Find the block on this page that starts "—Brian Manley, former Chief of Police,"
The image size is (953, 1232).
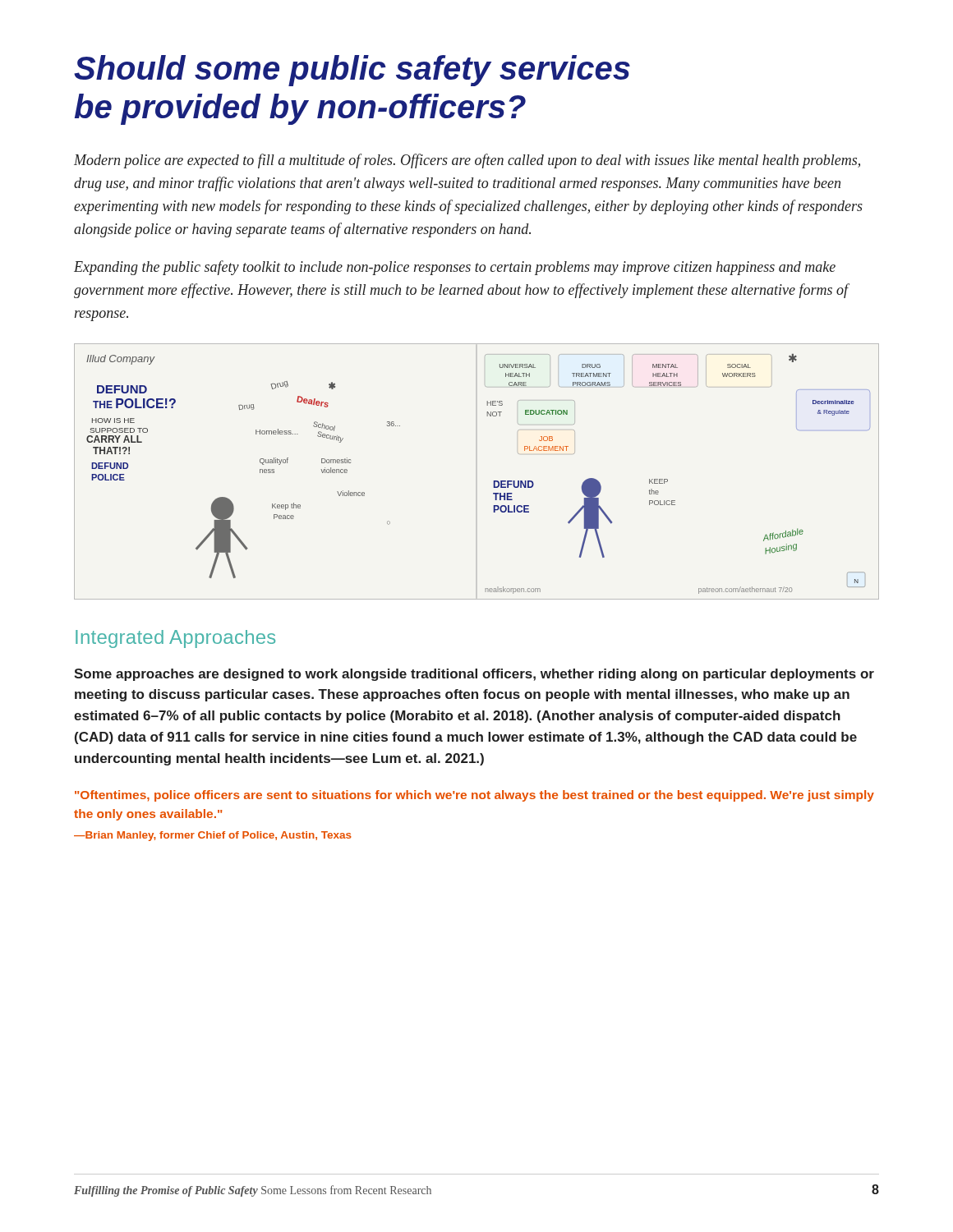point(213,835)
